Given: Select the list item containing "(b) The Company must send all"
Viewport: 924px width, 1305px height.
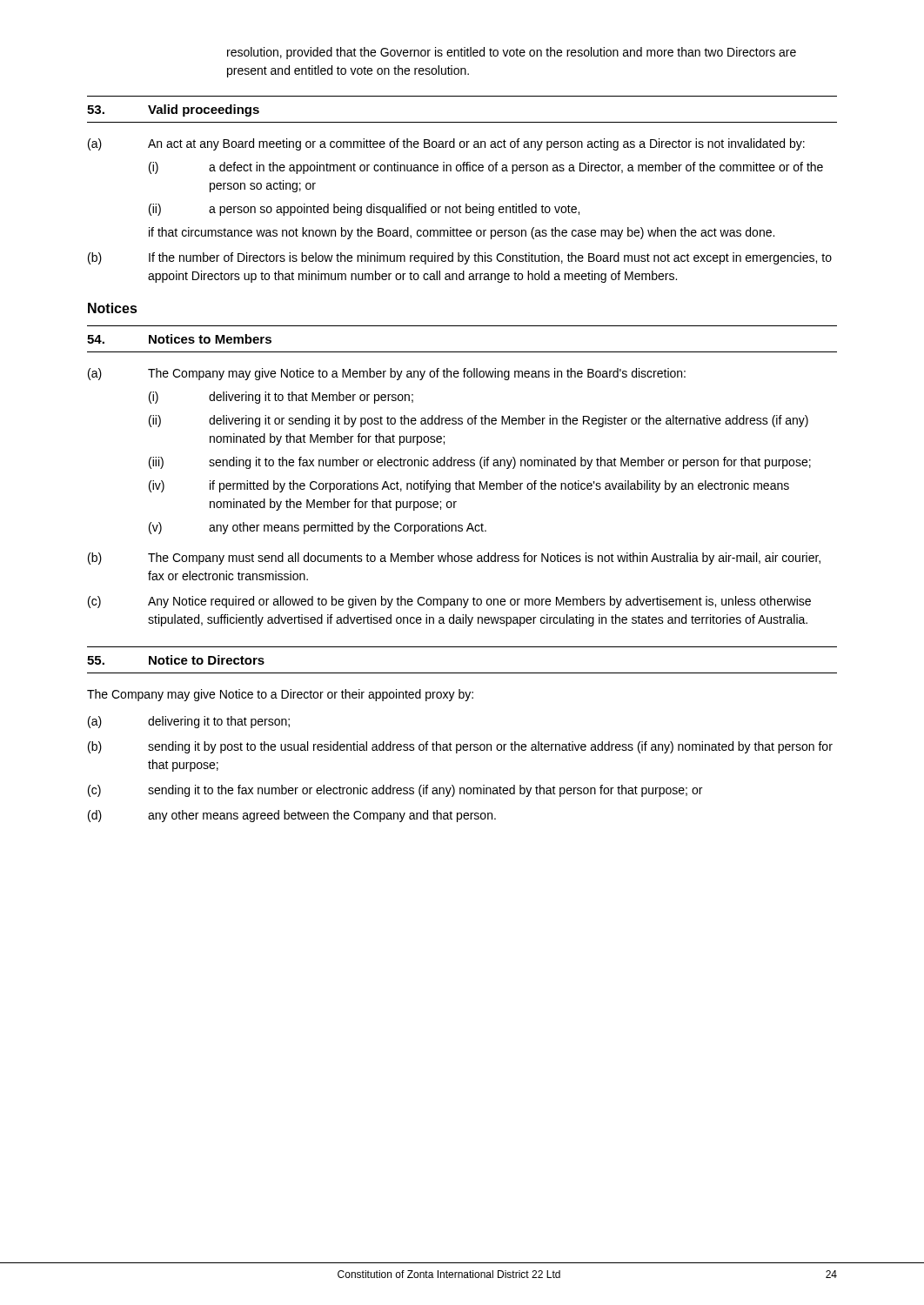Looking at the screenshot, I should pyautogui.click(x=462, y=567).
